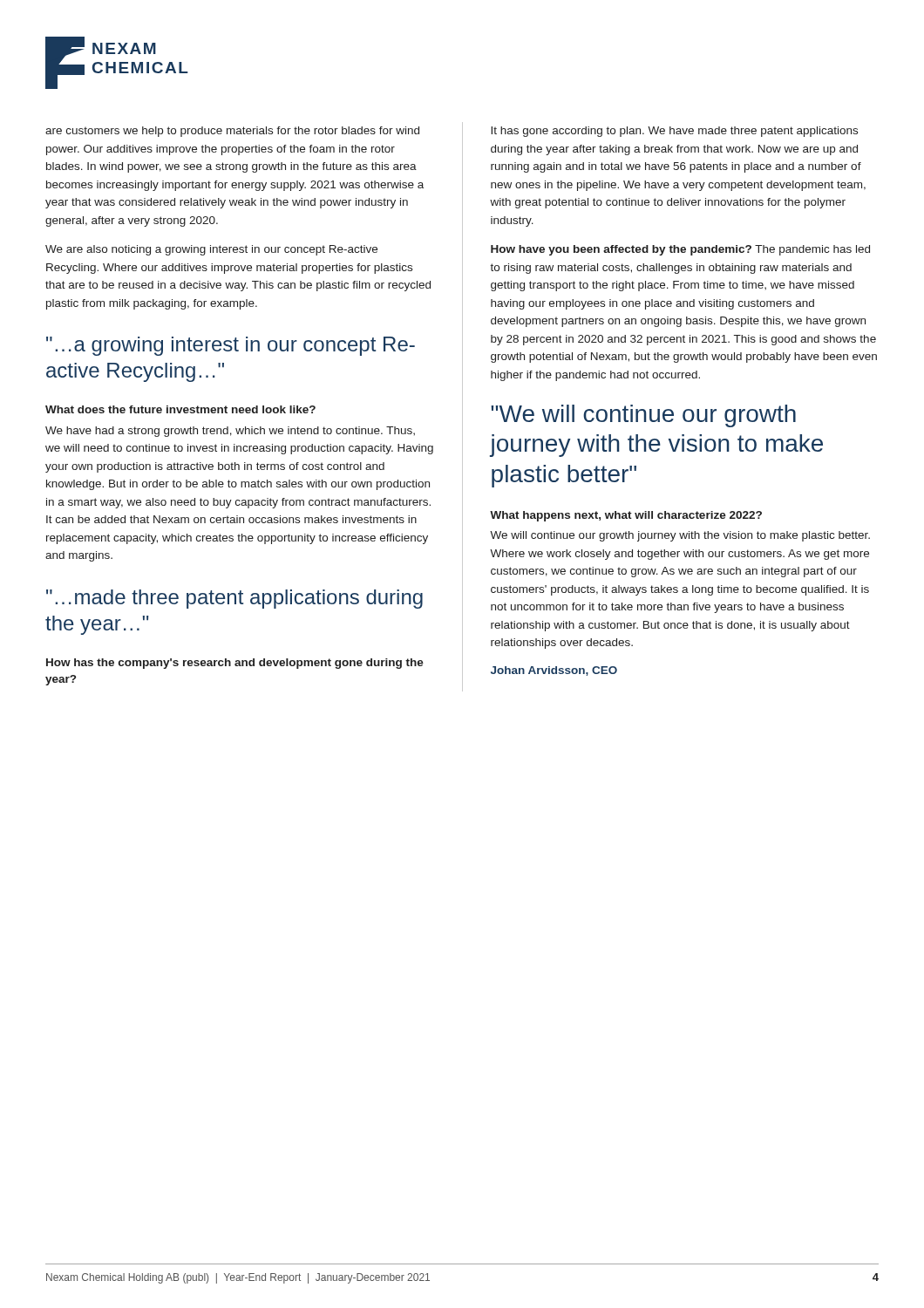The height and width of the screenshot is (1308, 924).
Task: Find the element starting "What happens next, what will"
Action: point(626,515)
